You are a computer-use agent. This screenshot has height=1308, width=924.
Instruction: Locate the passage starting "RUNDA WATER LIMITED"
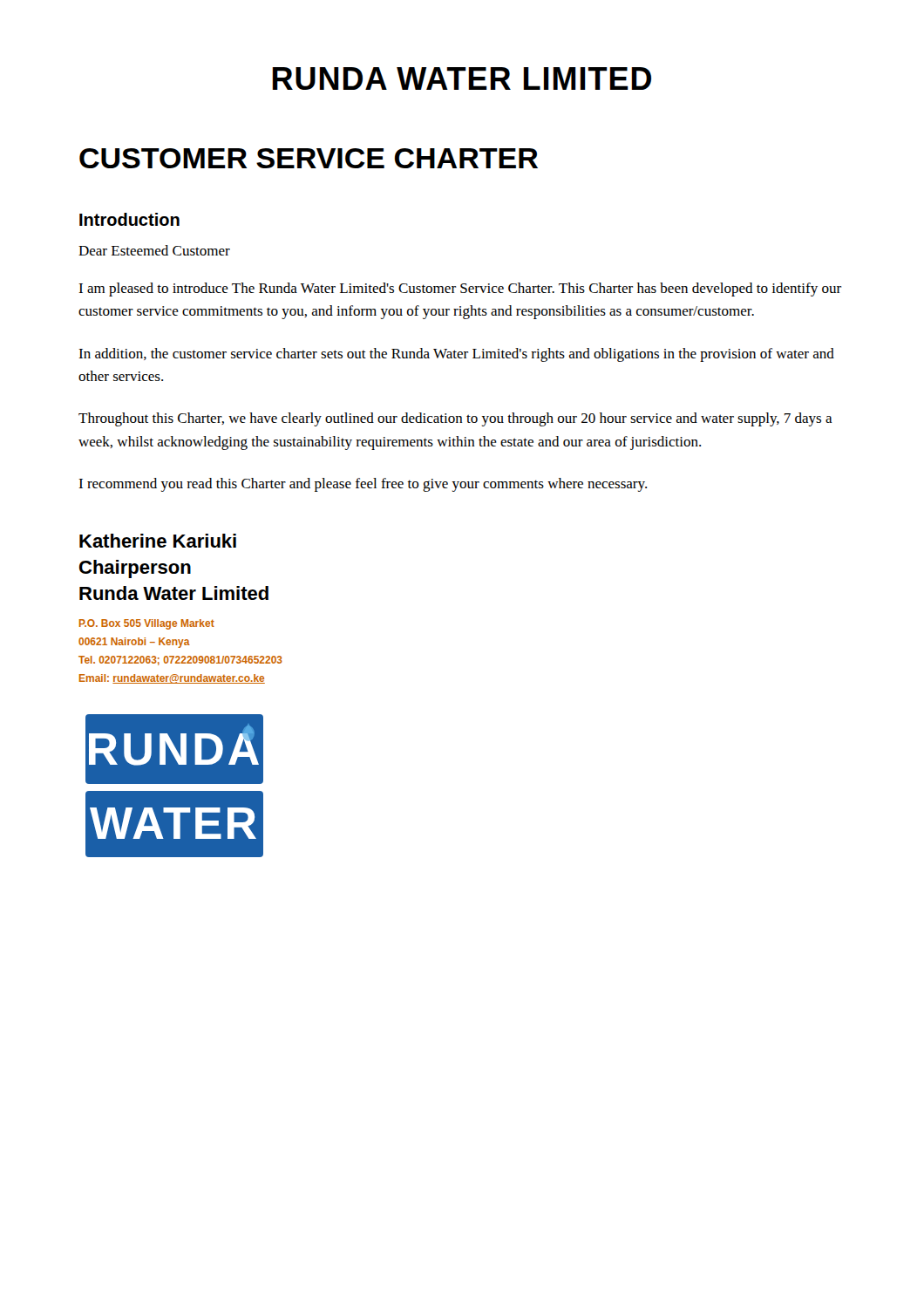[462, 79]
